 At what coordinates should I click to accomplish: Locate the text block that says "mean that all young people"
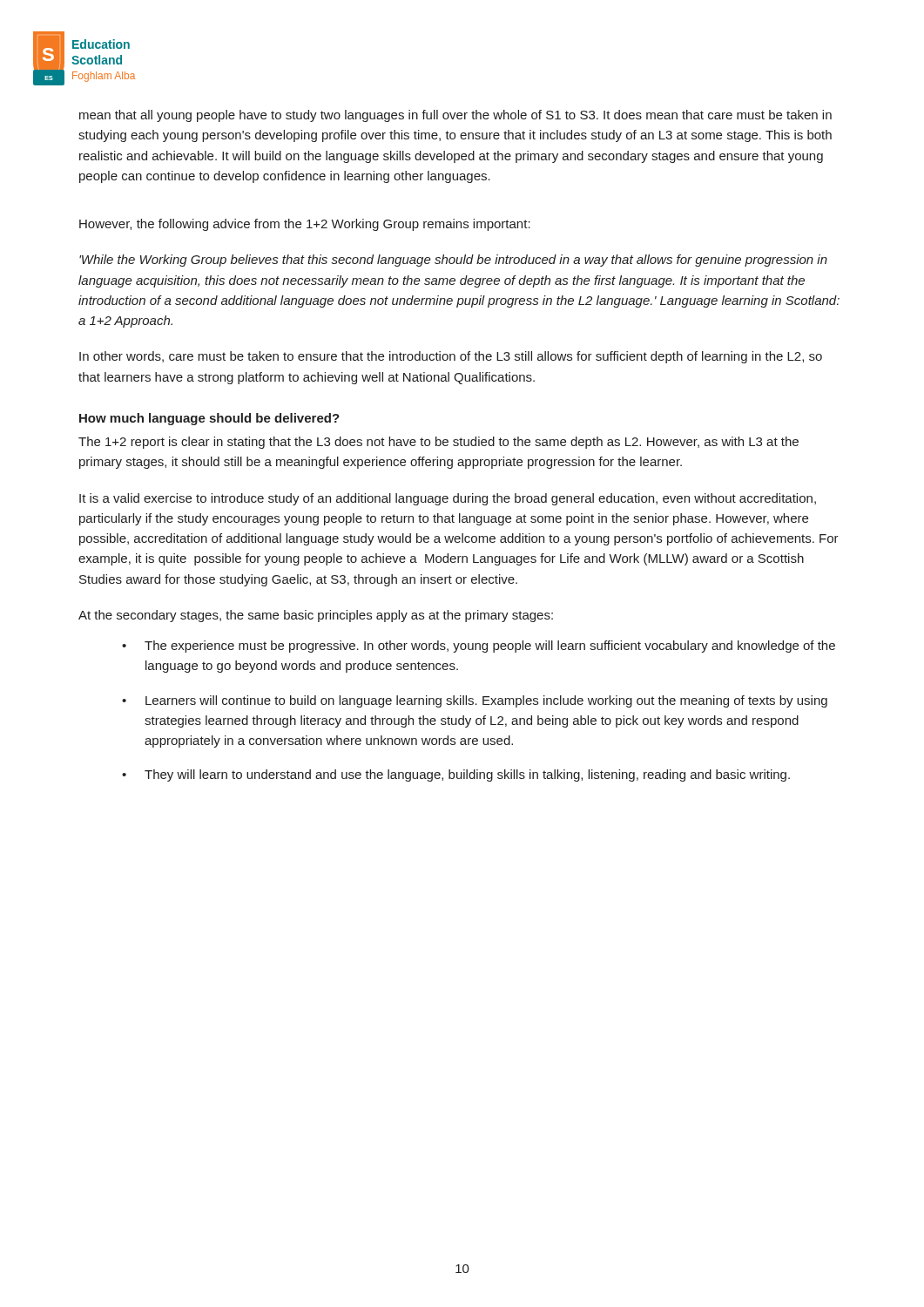(455, 145)
